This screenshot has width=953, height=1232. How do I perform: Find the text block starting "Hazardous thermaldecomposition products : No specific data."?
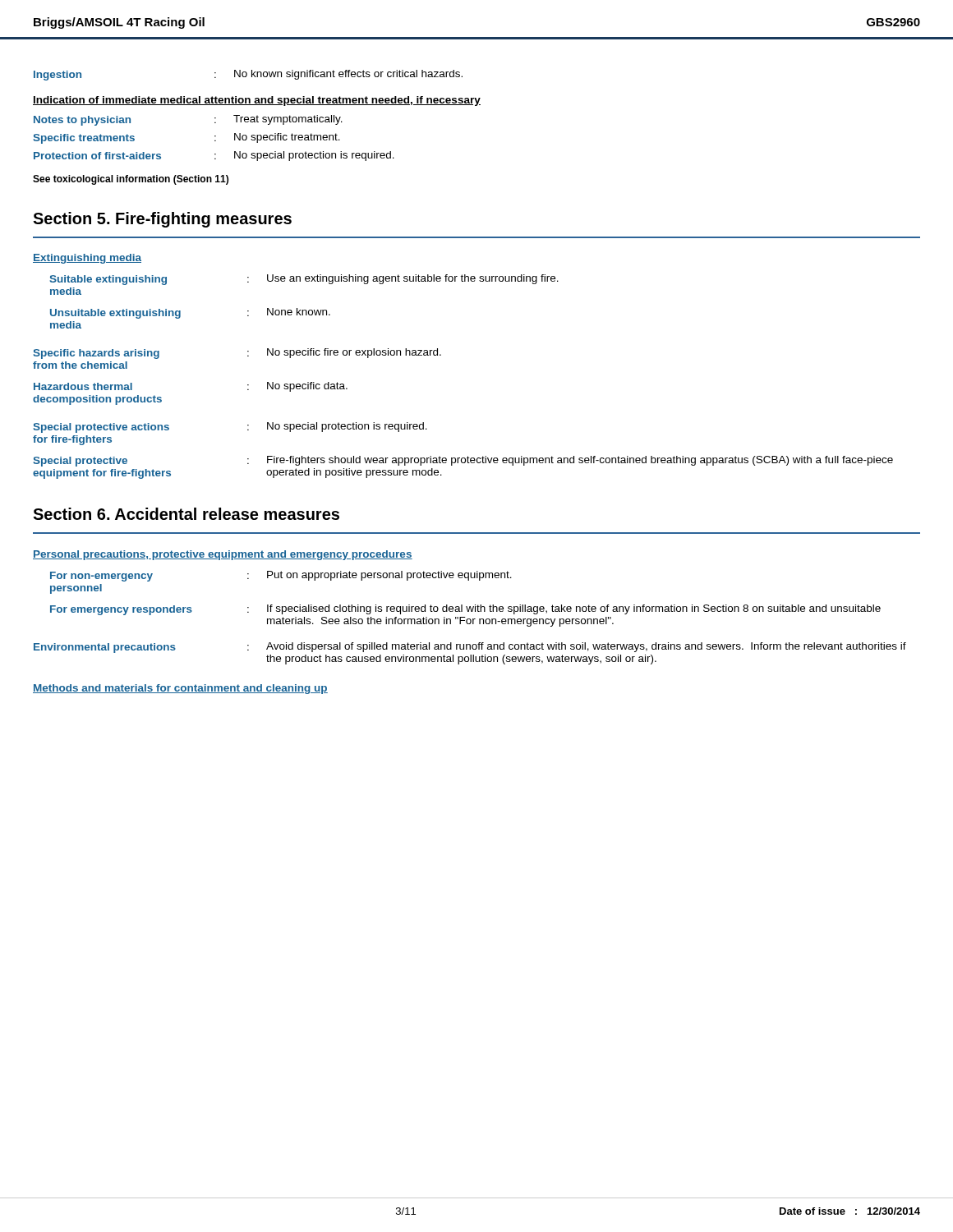[x=81, y=386]
